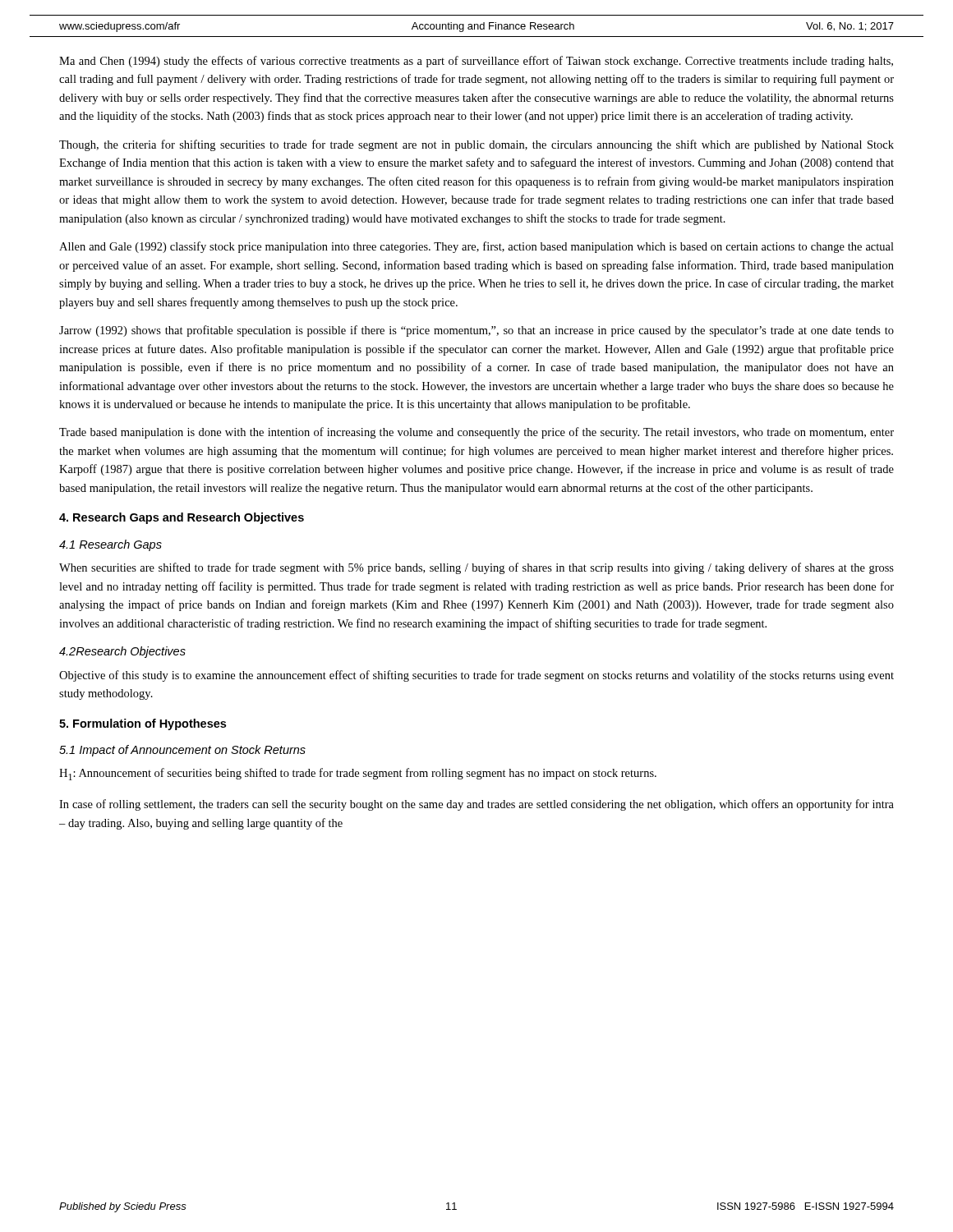
Task: Where does it say "4.1 Research Gaps"?
Action: click(x=111, y=544)
